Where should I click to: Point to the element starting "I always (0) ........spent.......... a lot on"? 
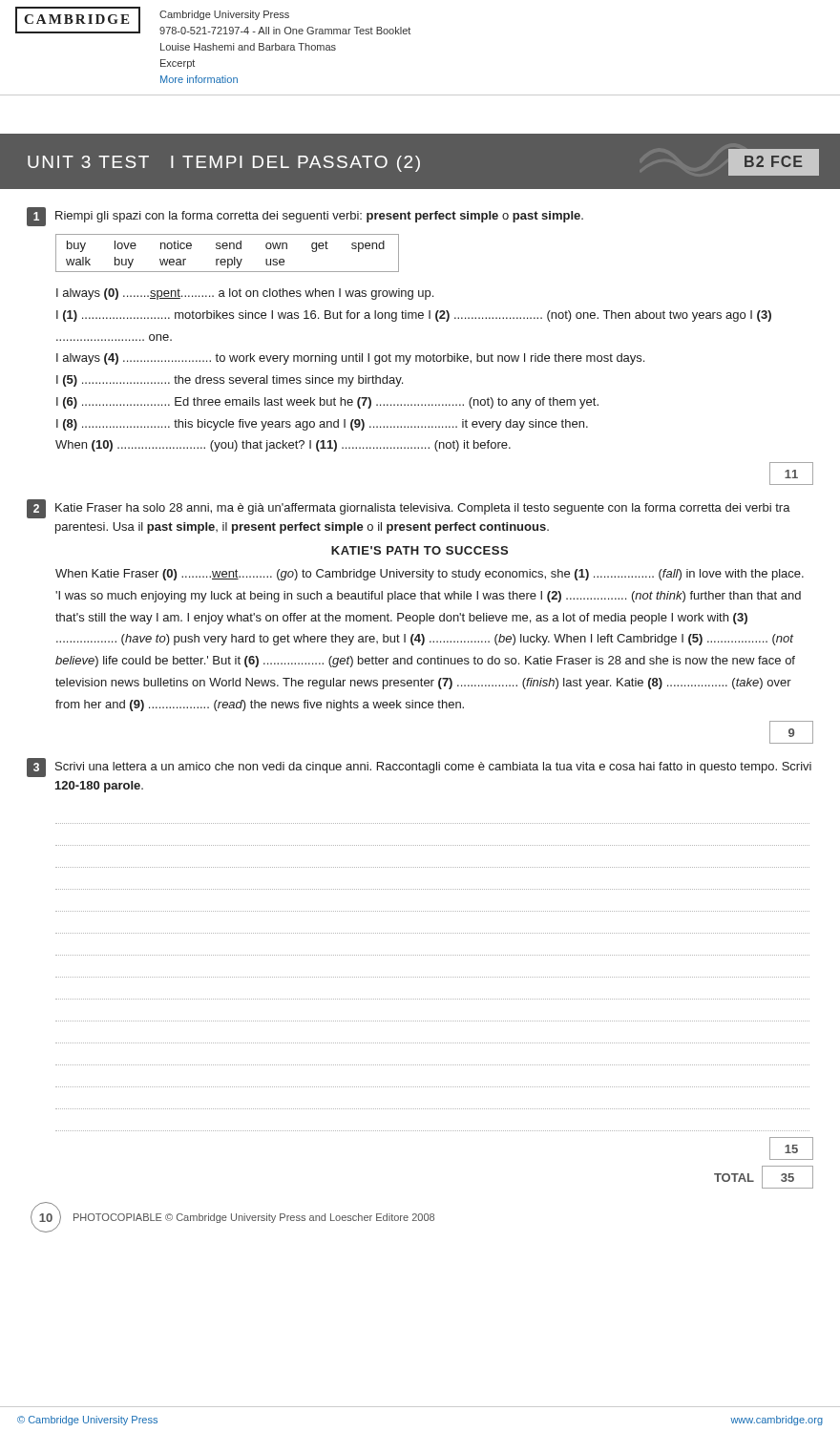pyautogui.click(x=414, y=369)
